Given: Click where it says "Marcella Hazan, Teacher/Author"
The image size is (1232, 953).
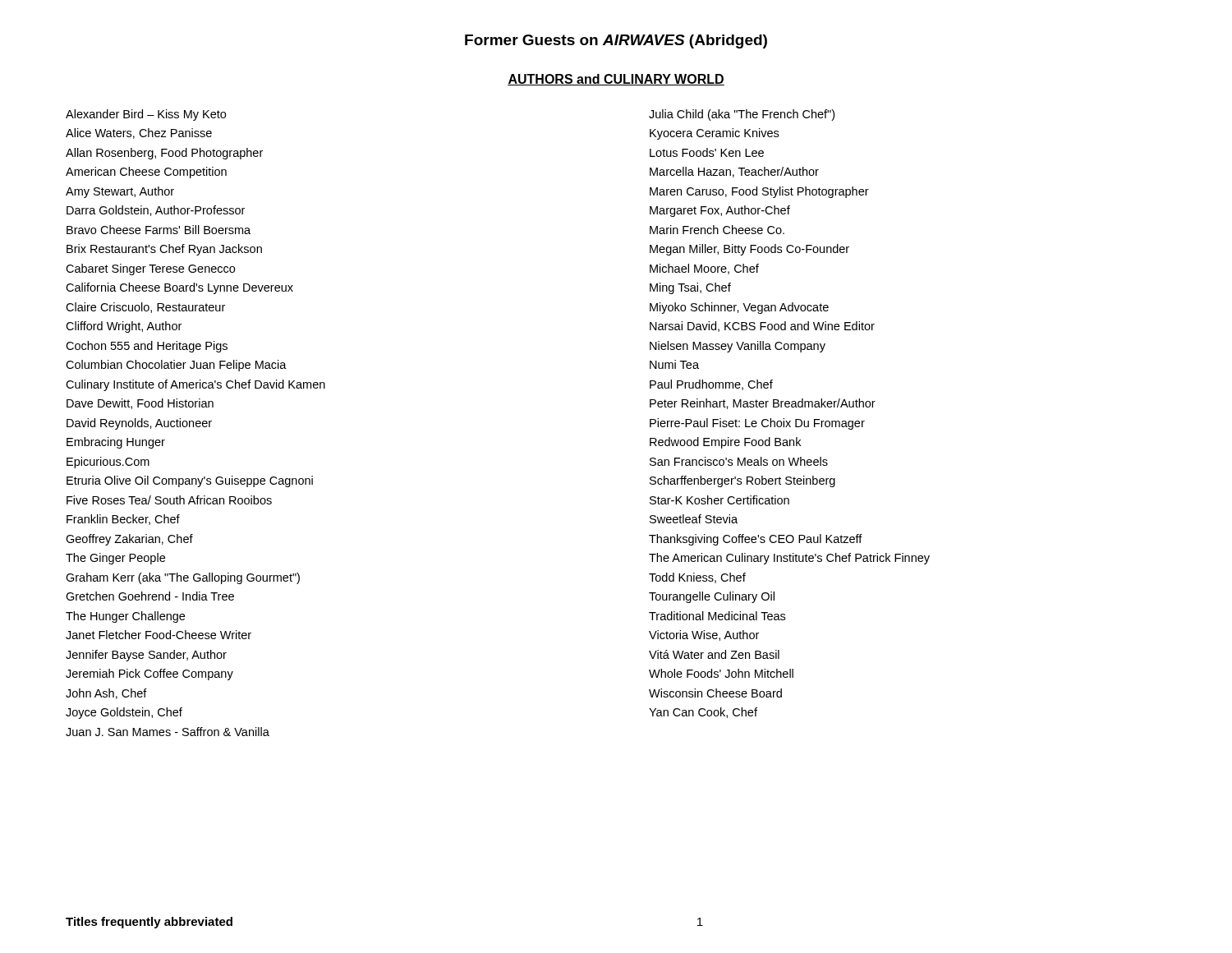Looking at the screenshot, I should [x=734, y=172].
